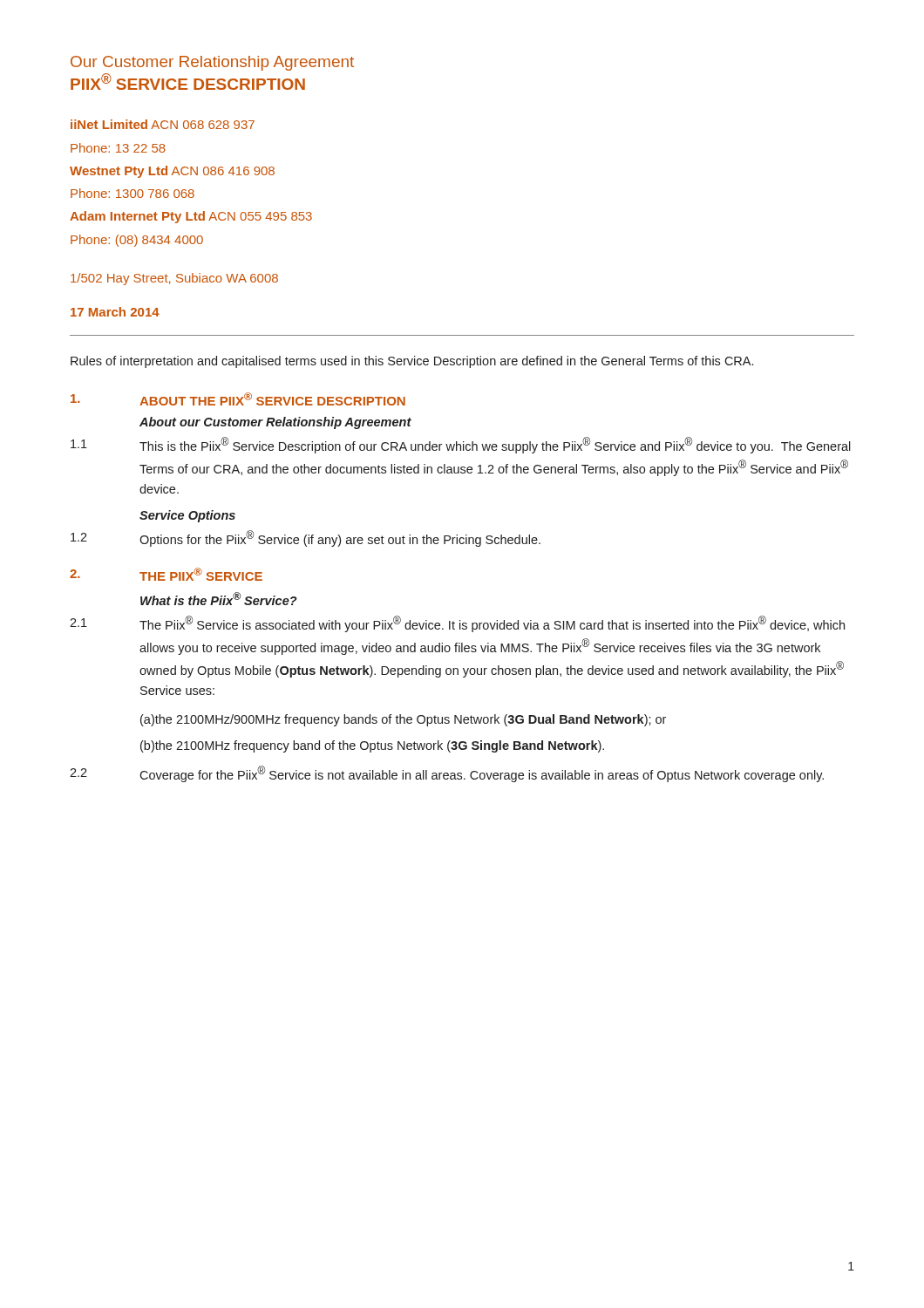This screenshot has width=924, height=1308.
Task: Find the block on this page that starts "Rules of interpretation and capitalised terms"
Action: coord(412,361)
